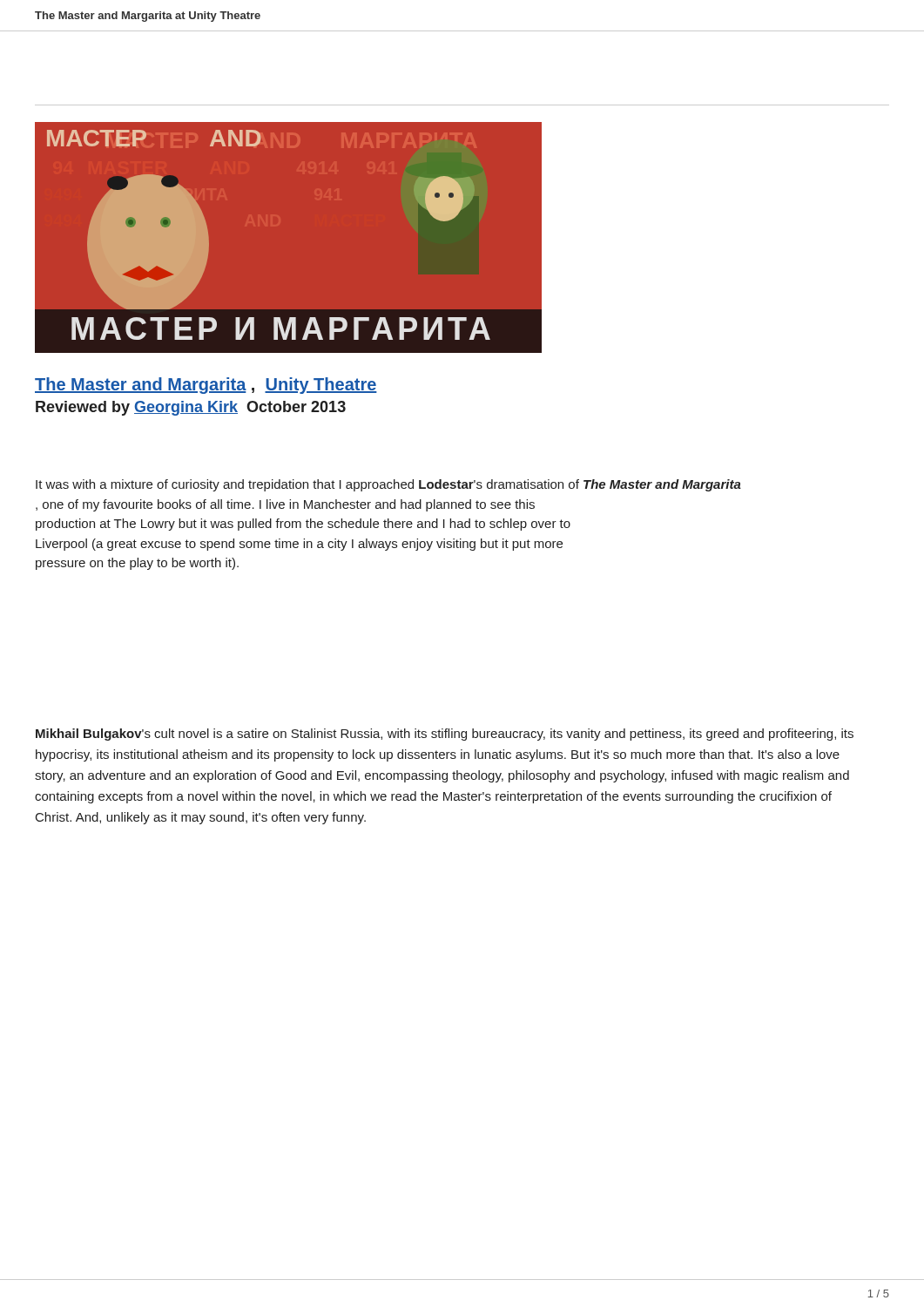This screenshot has width=924, height=1307.
Task: Find the text block that says "It was with a mixture of"
Action: [x=453, y=524]
